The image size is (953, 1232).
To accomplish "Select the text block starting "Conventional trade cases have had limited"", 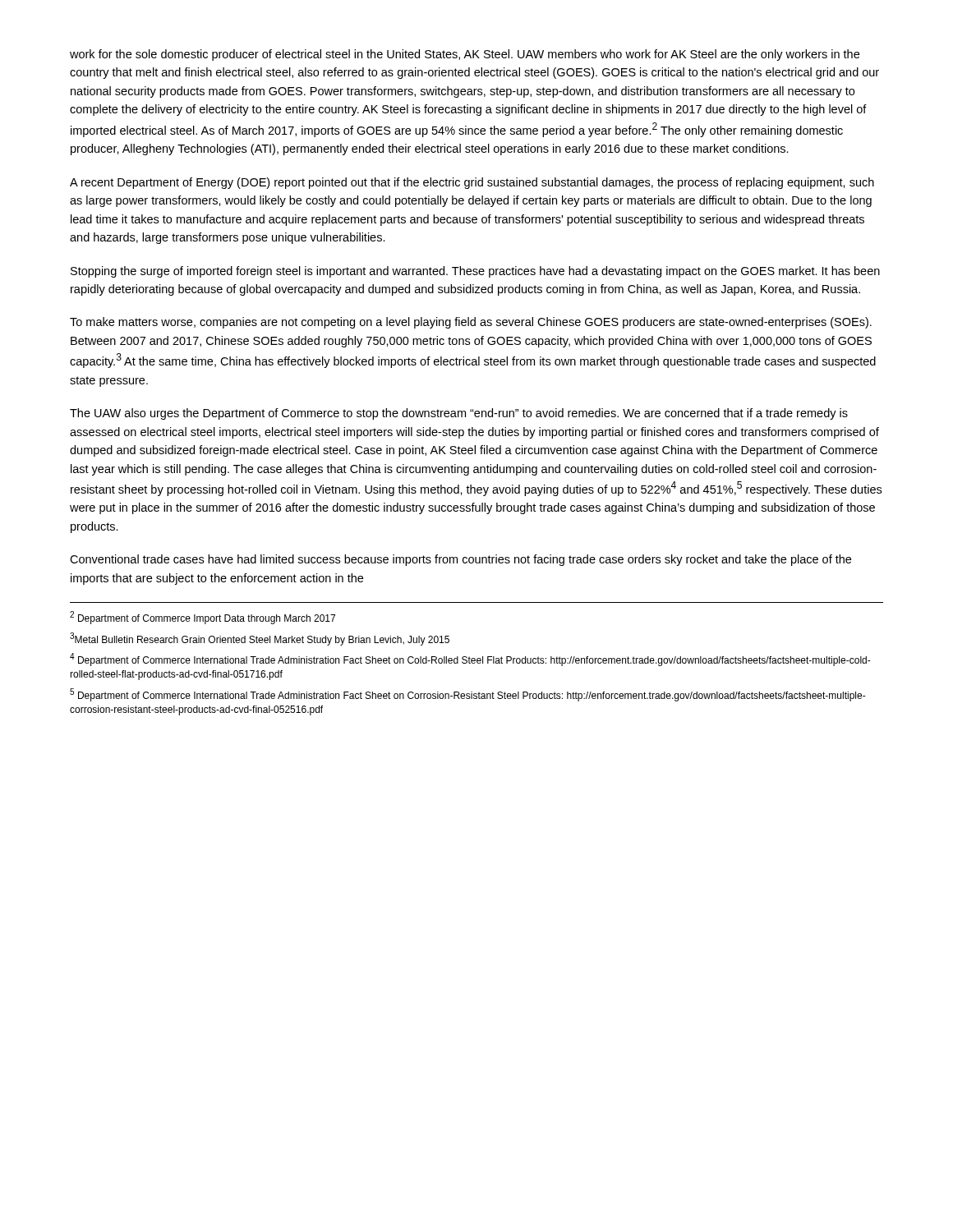I will click(461, 569).
